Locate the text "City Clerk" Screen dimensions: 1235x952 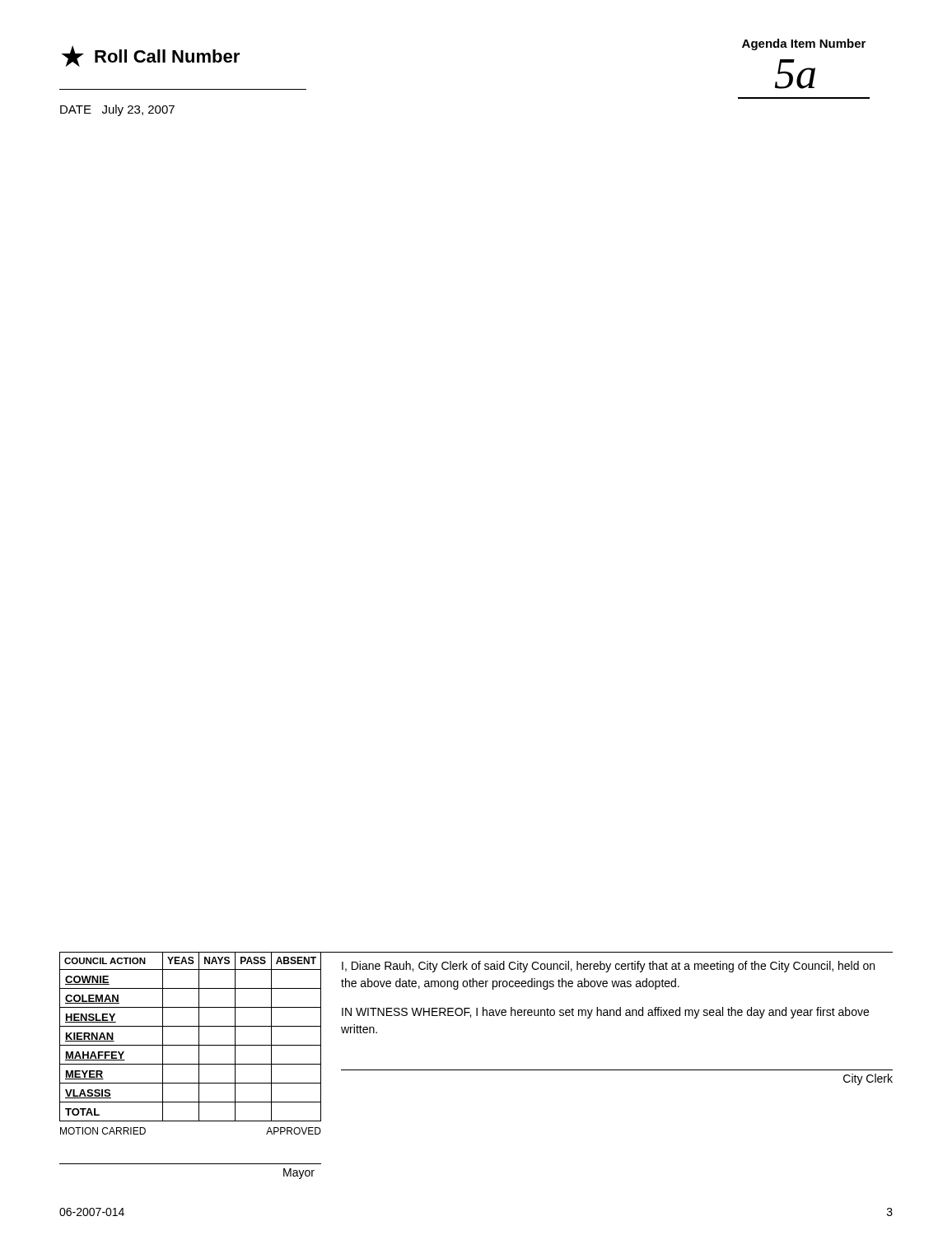pyautogui.click(x=868, y=1079)
